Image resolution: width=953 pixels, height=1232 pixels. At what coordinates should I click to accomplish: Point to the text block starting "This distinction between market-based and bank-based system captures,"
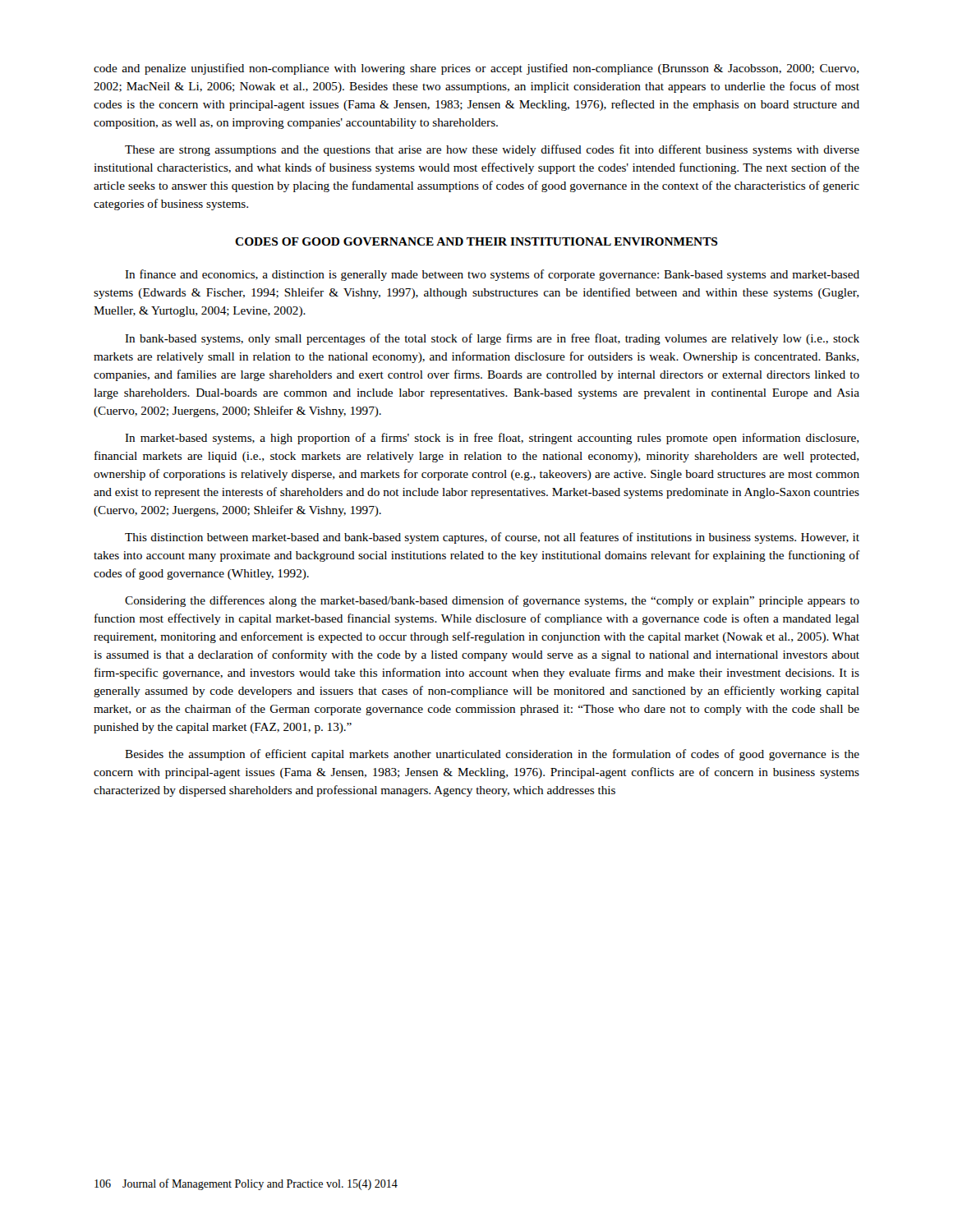point(476,555)
